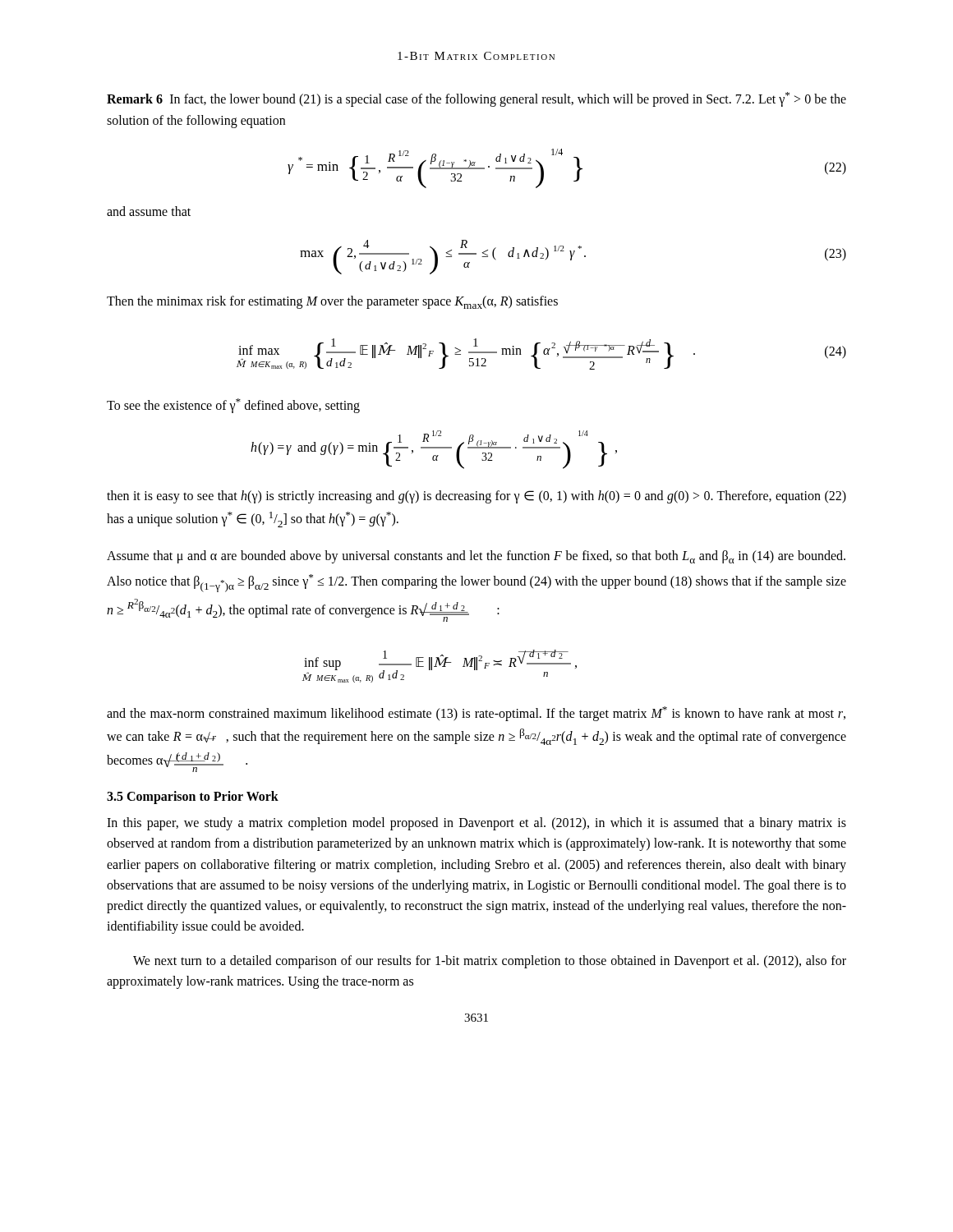This screenshot has width=953, height=1232.
Task: Where is the passage that starts "Then the minimax risk for"?
Action: click(333, 303)
